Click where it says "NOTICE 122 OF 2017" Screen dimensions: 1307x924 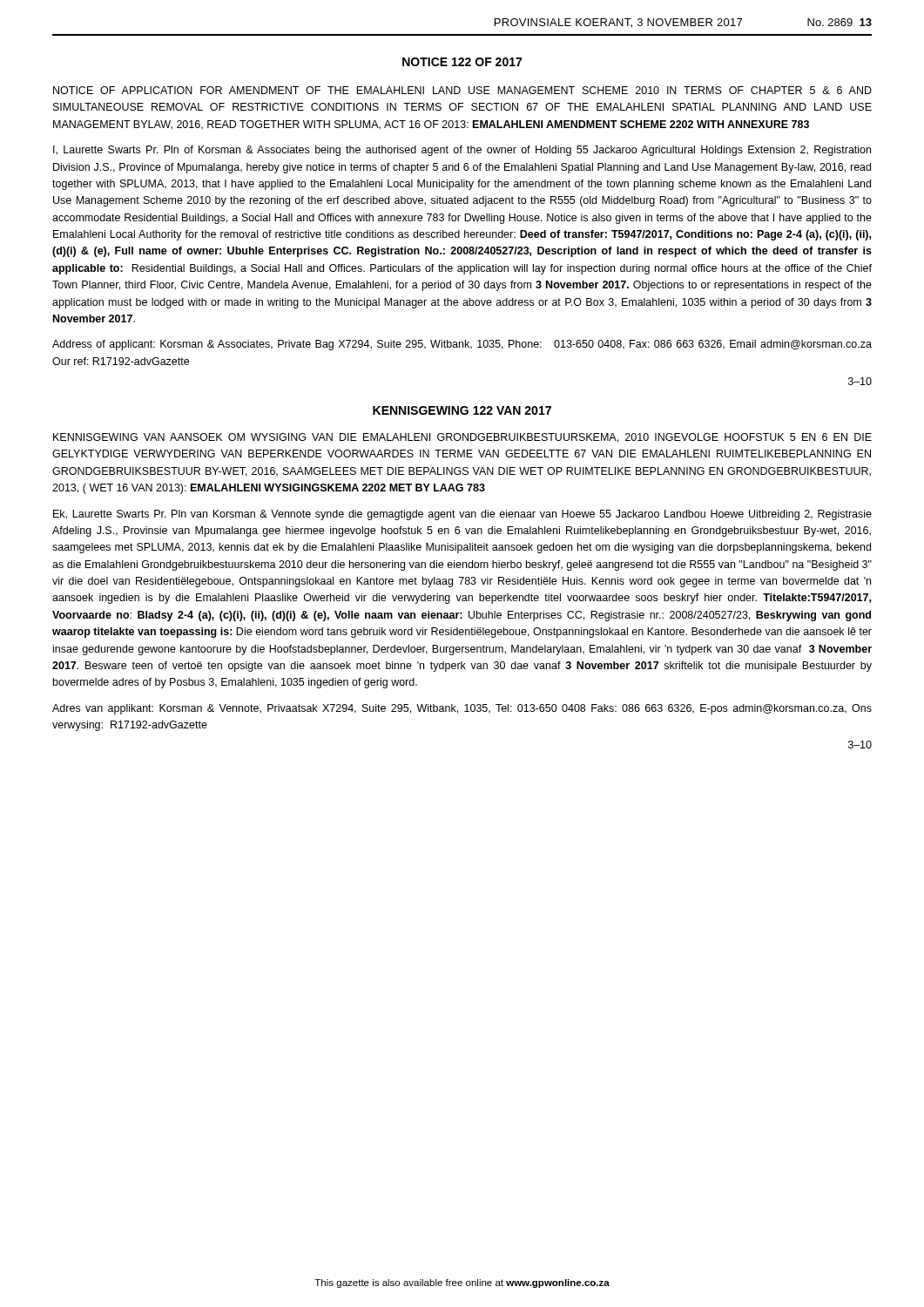[462, 62]
